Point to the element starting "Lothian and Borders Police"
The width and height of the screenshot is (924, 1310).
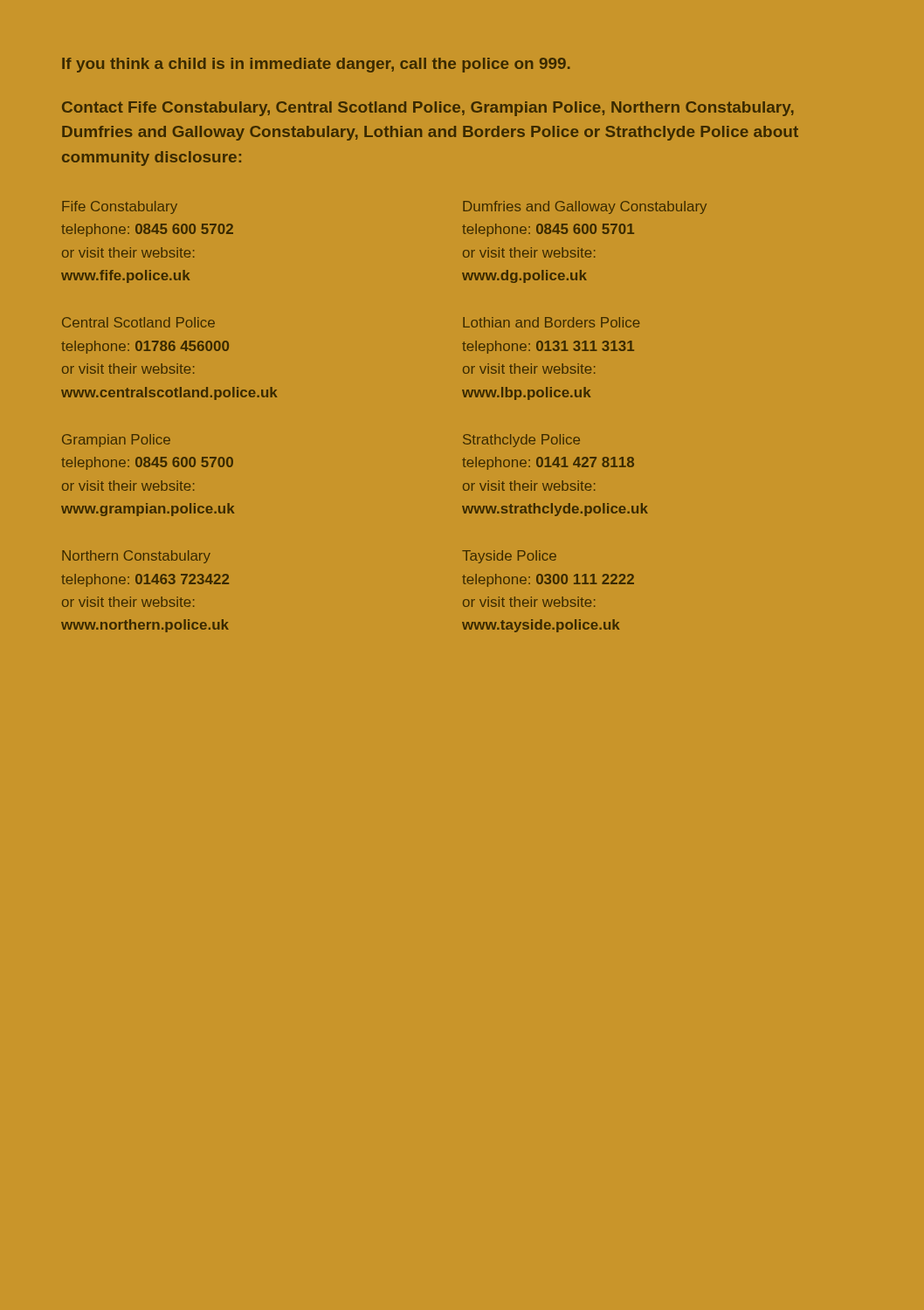(x=551, y=358)
